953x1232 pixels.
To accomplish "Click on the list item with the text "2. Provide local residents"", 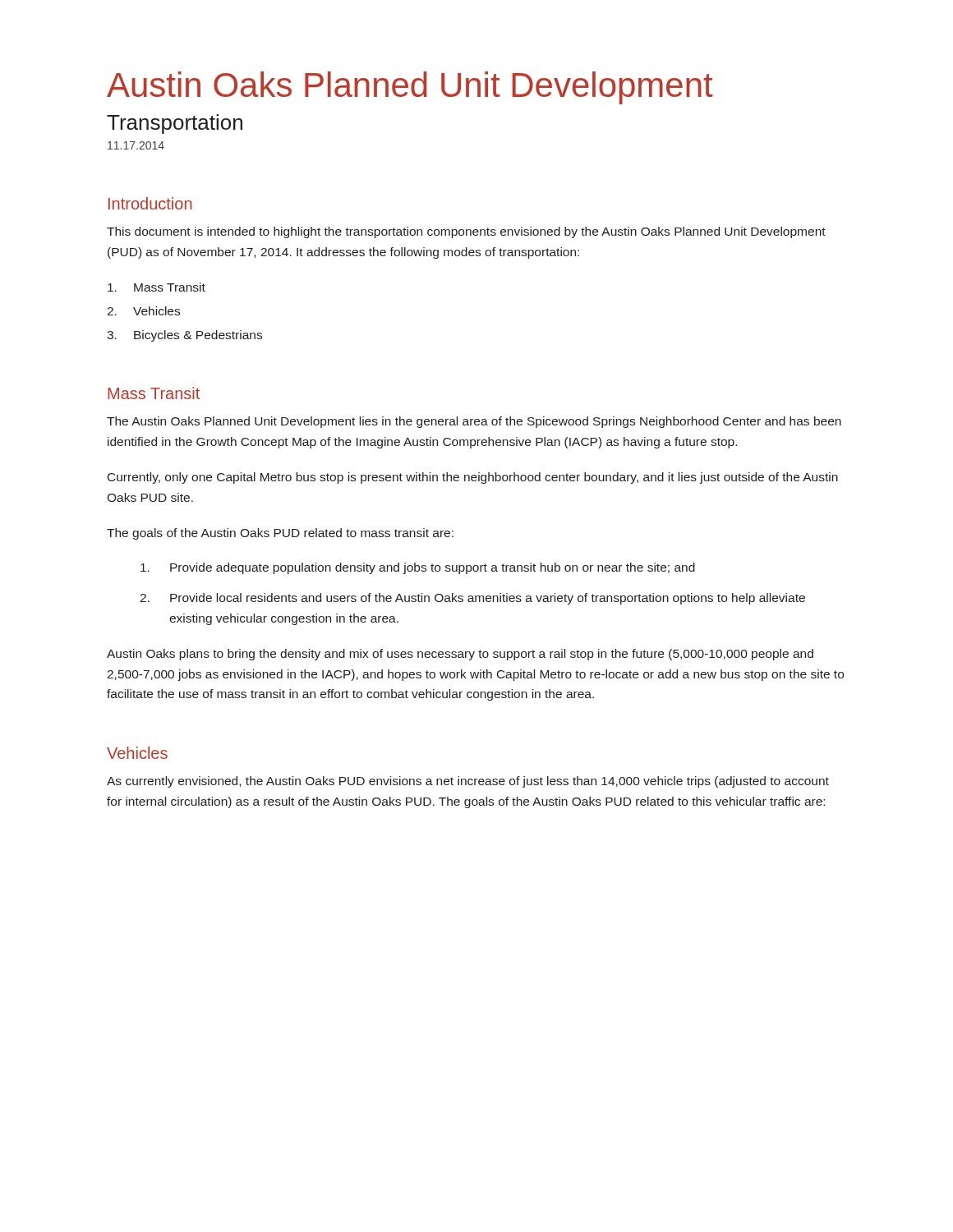I will pos(493,609).
